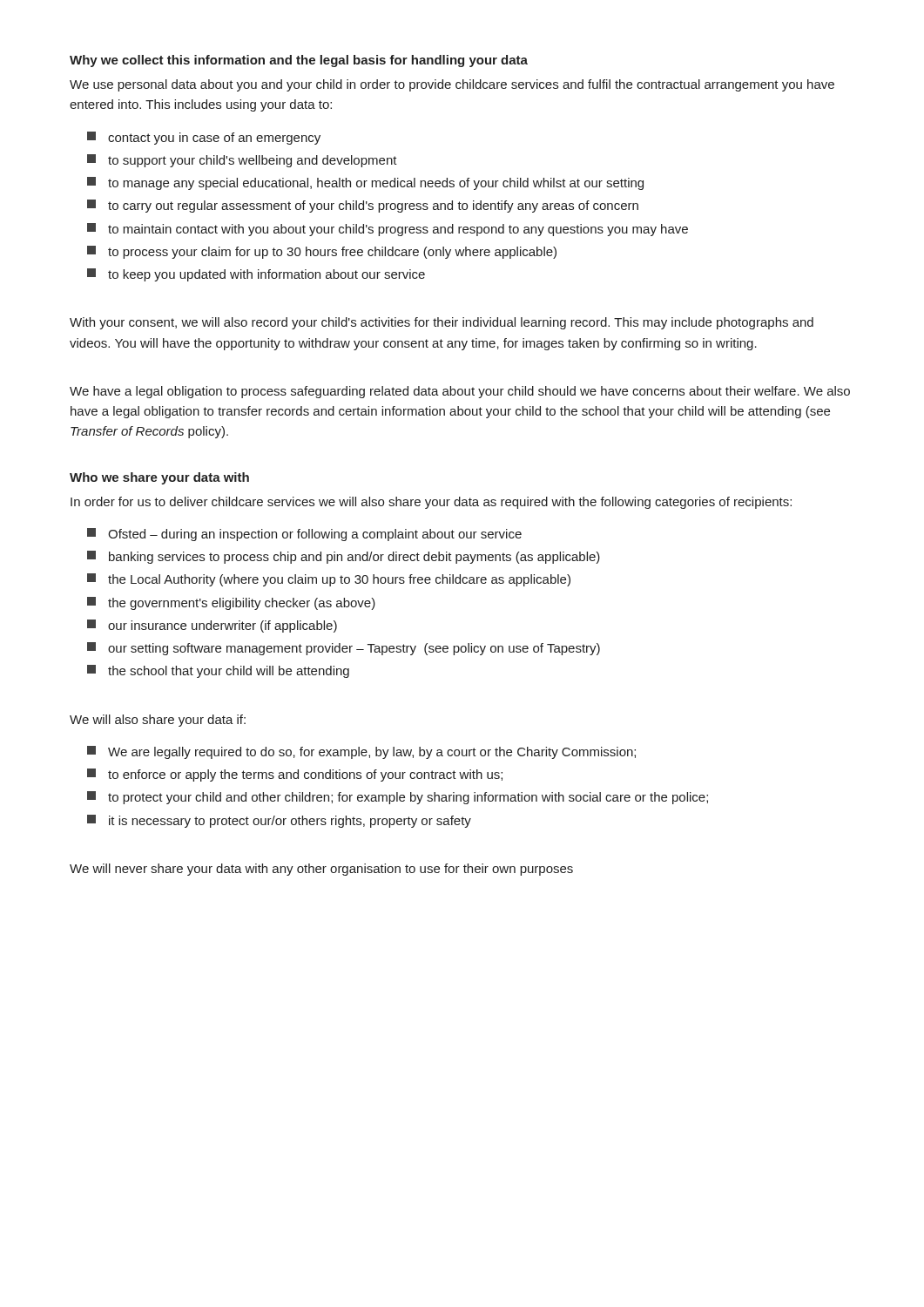Find the list item containing "contact you in case of an"
The width and height of the screenshot is (924, 1307).
tap(204, 137)
